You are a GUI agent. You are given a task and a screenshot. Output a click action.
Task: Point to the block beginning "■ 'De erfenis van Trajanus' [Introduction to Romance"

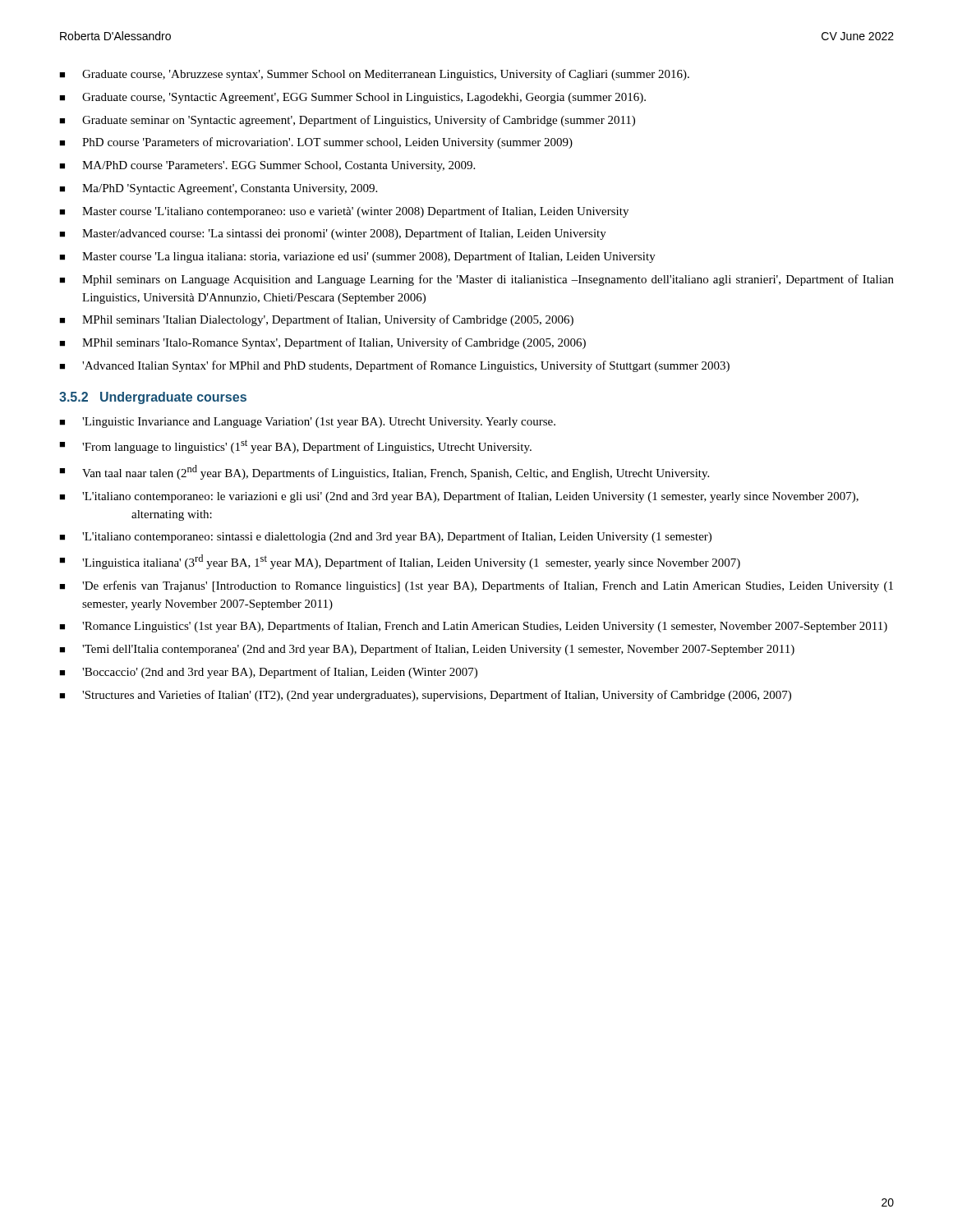[x=476, y=595]
